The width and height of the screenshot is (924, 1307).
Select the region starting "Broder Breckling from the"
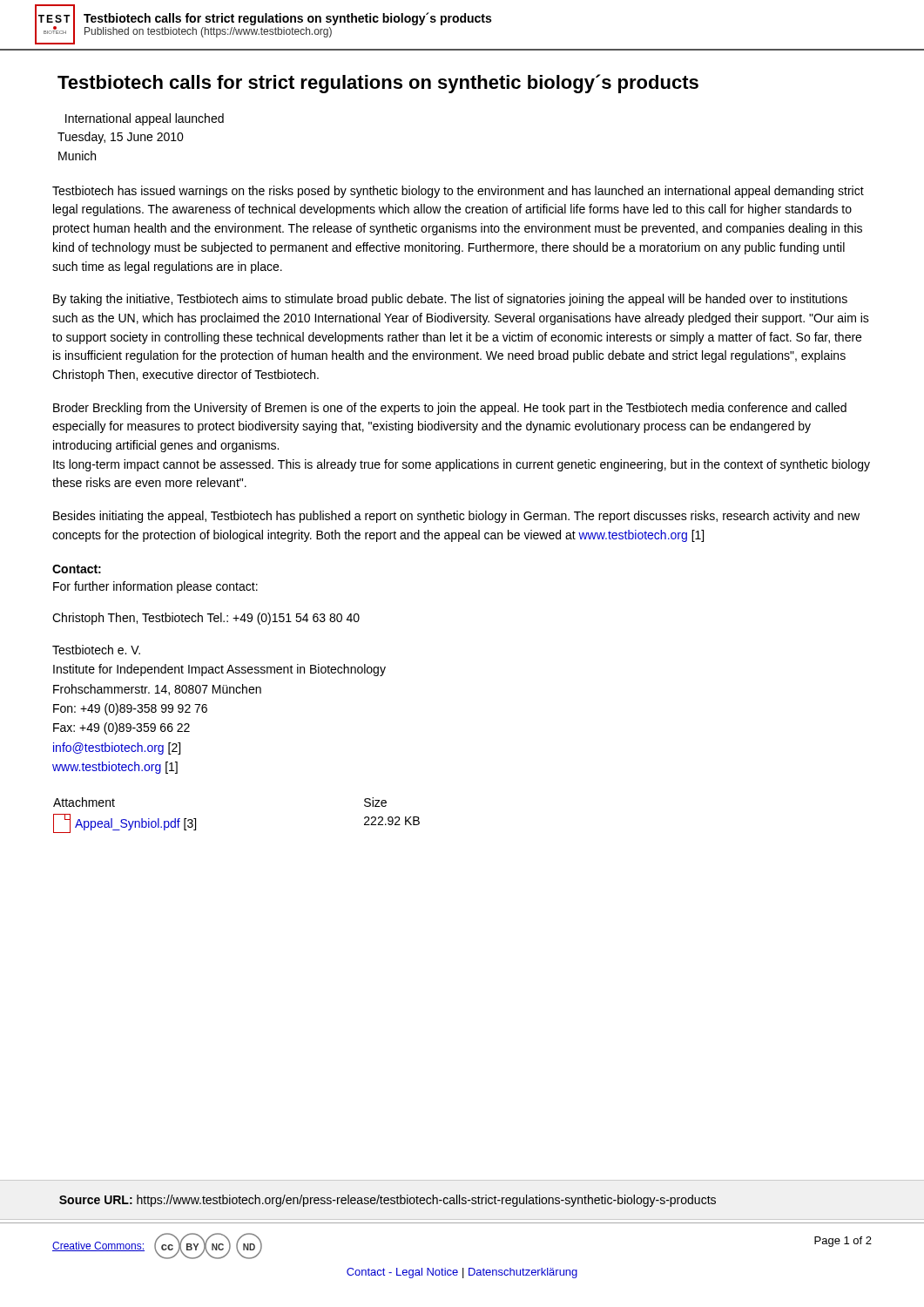(x=450, y=409)
